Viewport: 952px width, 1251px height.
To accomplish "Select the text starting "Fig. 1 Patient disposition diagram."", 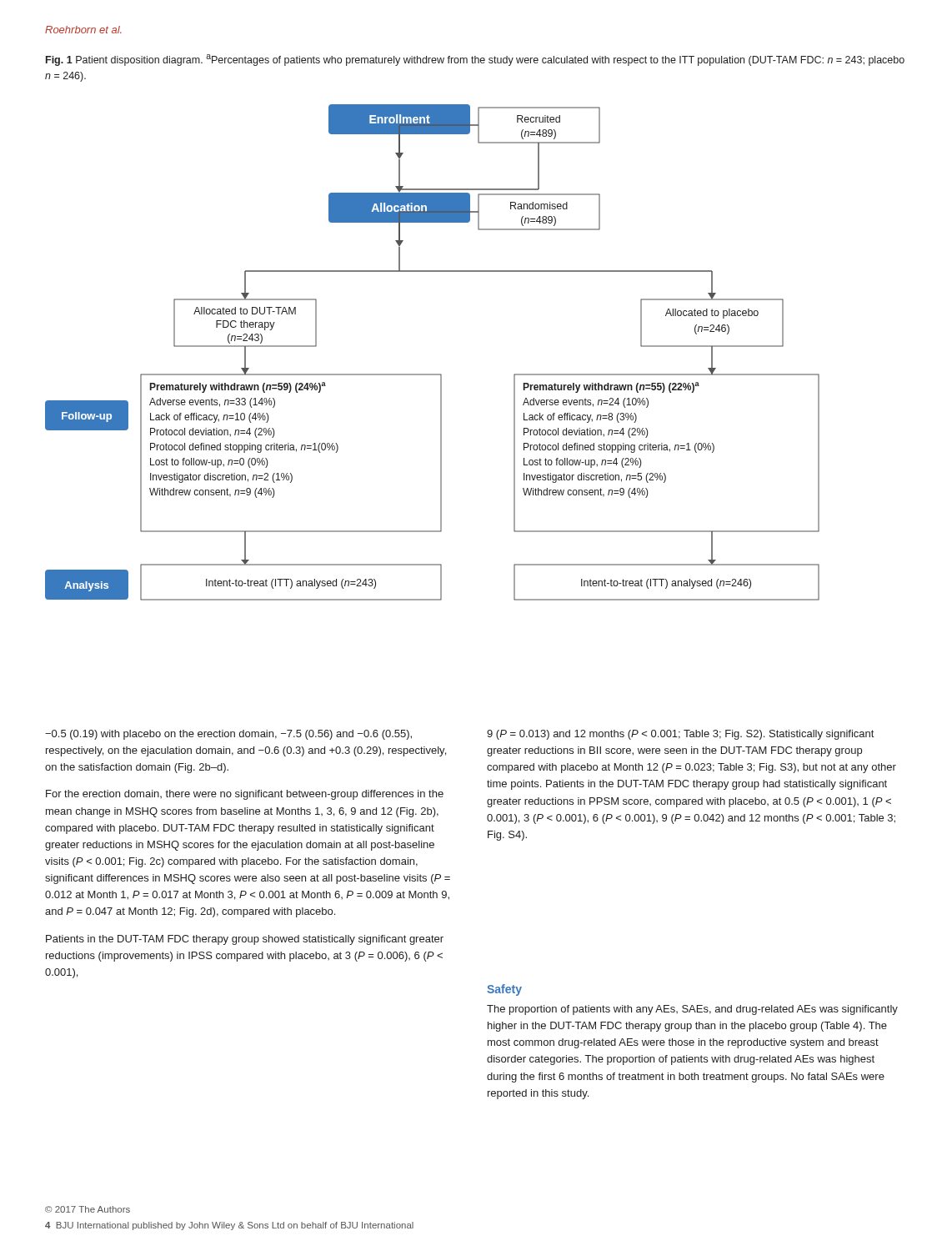I will [475, 67].
